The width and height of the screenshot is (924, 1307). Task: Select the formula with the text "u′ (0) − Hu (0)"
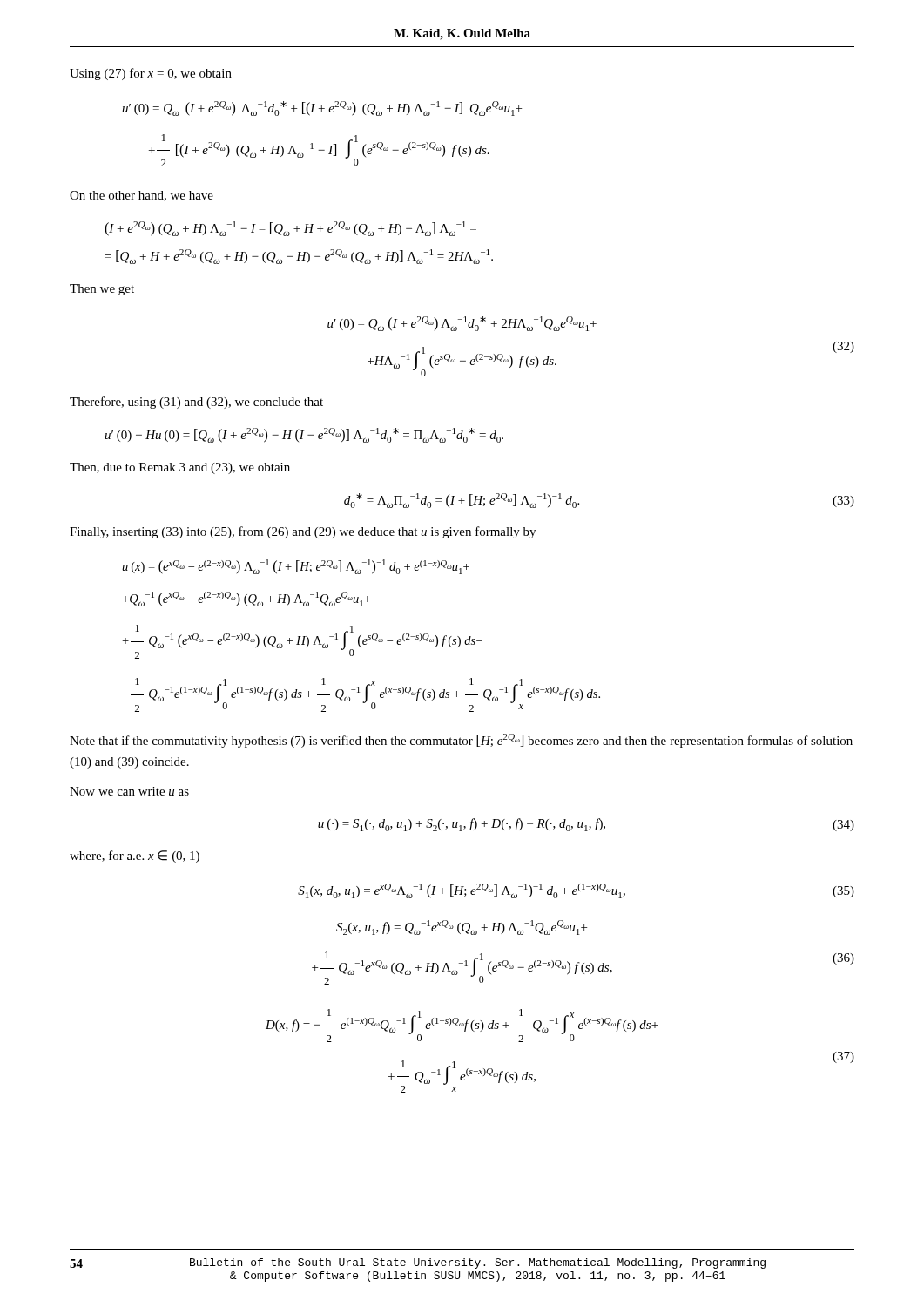tap(304, 435)
